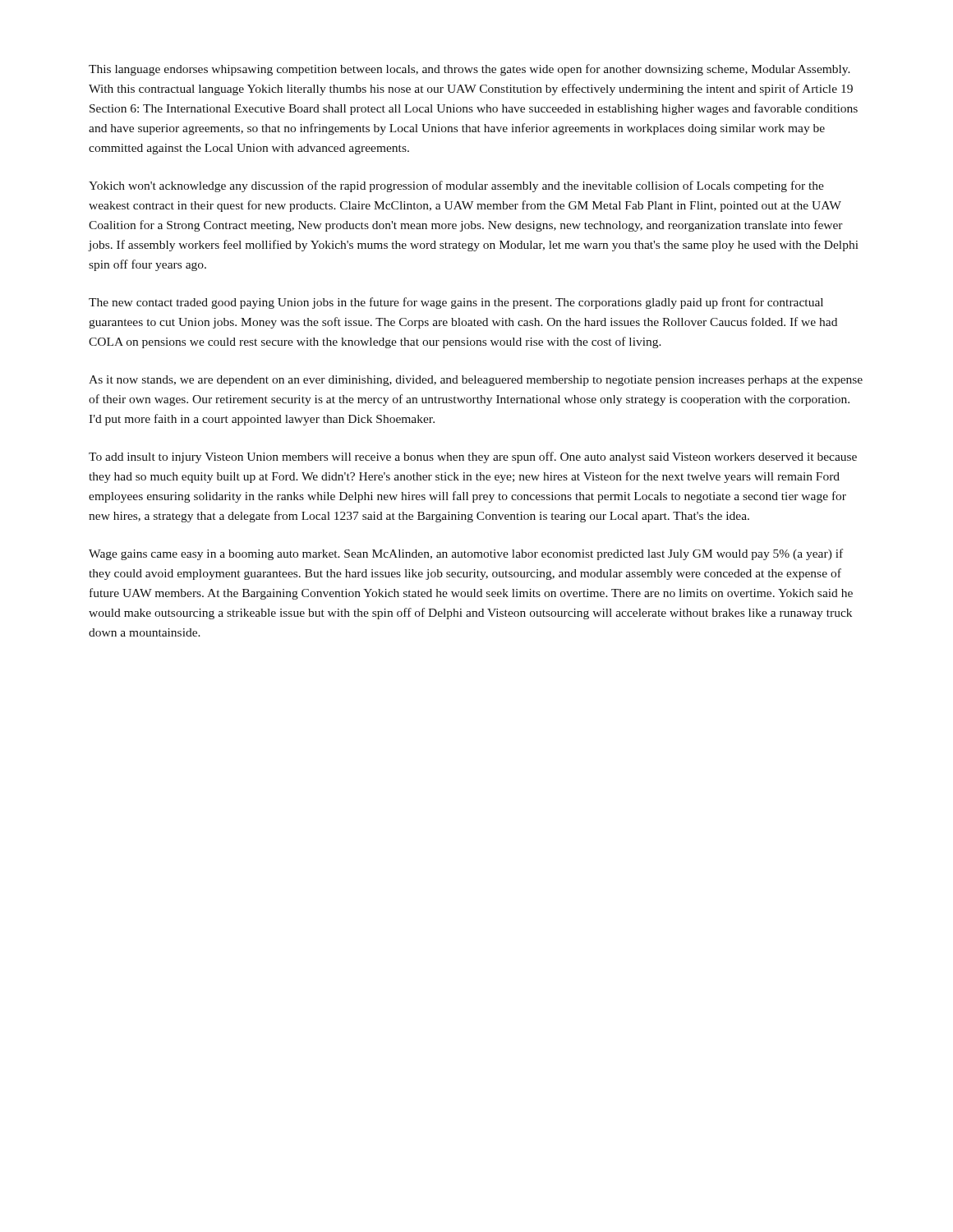Click on the text block containing "To add insult to"
Image resolution: width=953 pixels, height=1232 pixels.
pos(473,486)
